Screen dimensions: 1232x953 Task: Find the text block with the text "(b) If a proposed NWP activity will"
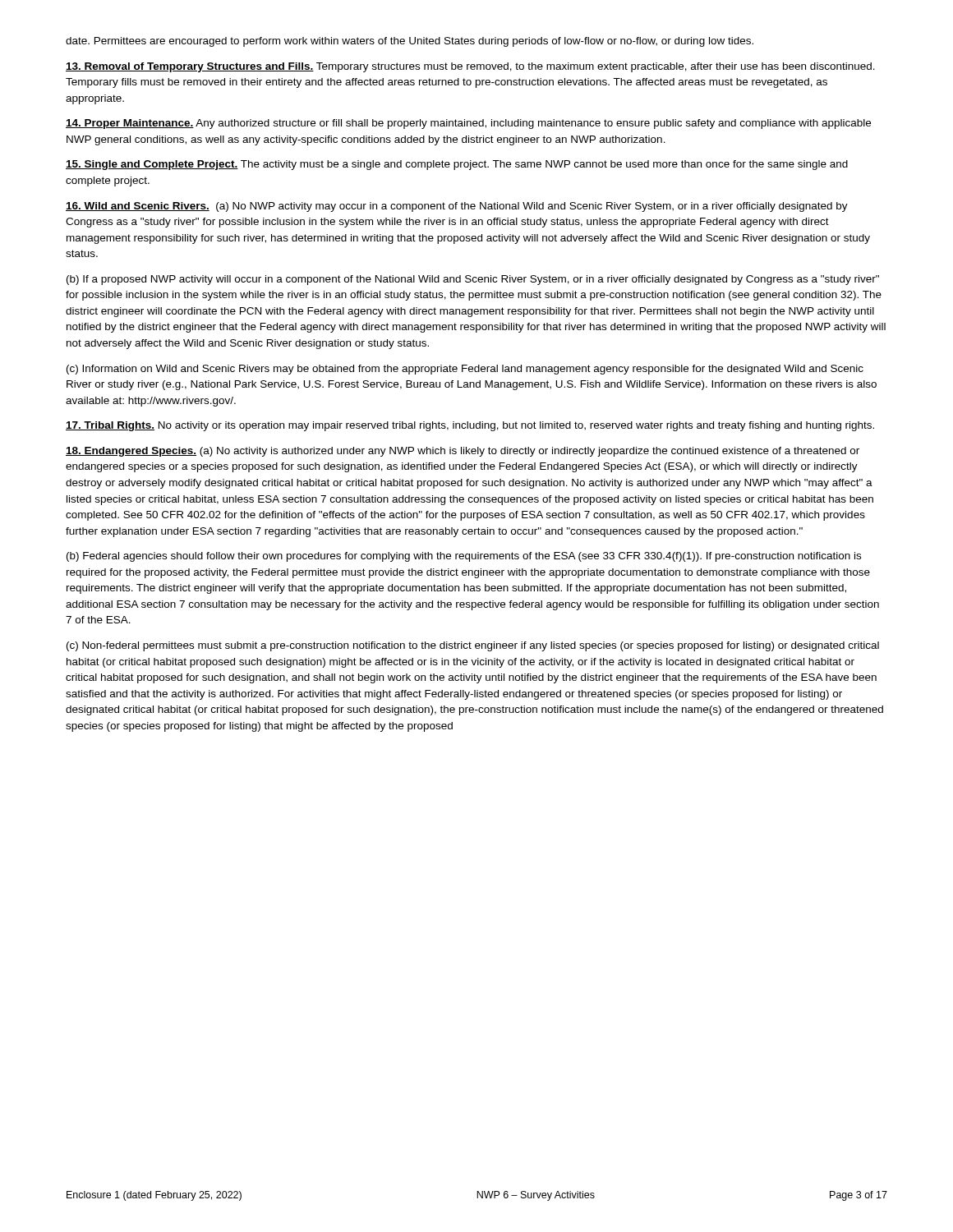tap(476, 311)
